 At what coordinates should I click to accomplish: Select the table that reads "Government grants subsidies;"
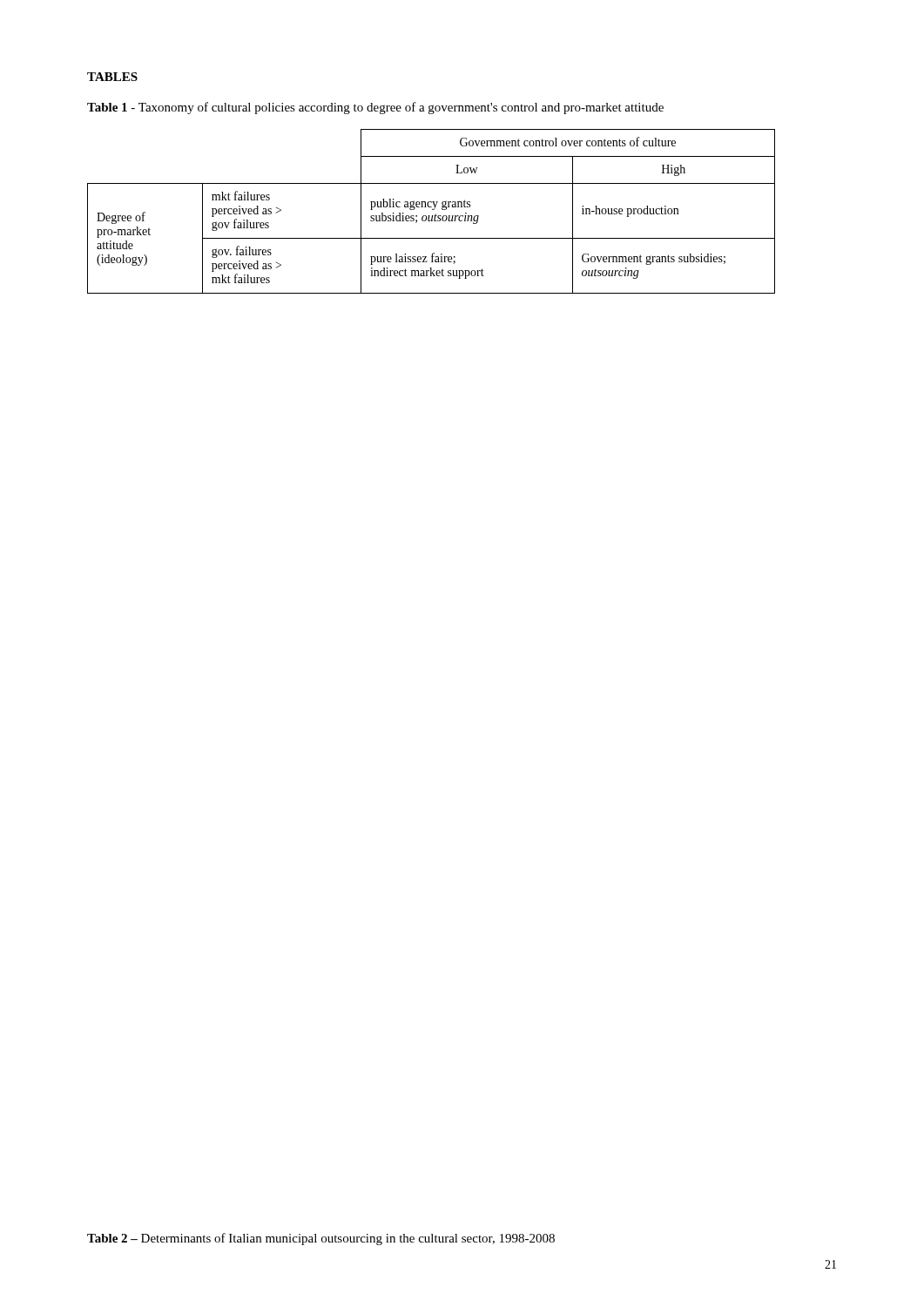coord(462,211)
